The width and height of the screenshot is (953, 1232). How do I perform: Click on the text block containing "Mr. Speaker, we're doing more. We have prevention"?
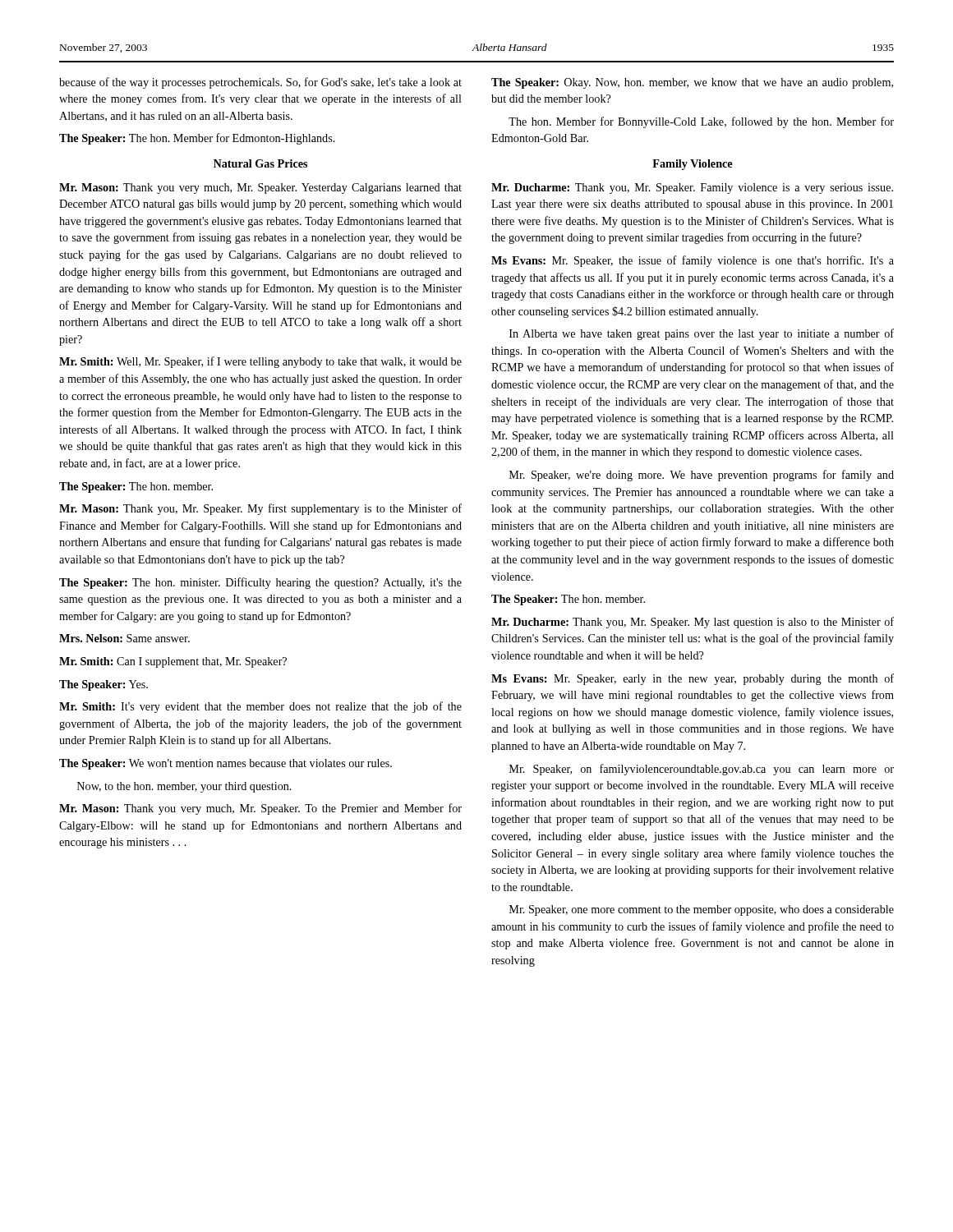tap(693, 526)
